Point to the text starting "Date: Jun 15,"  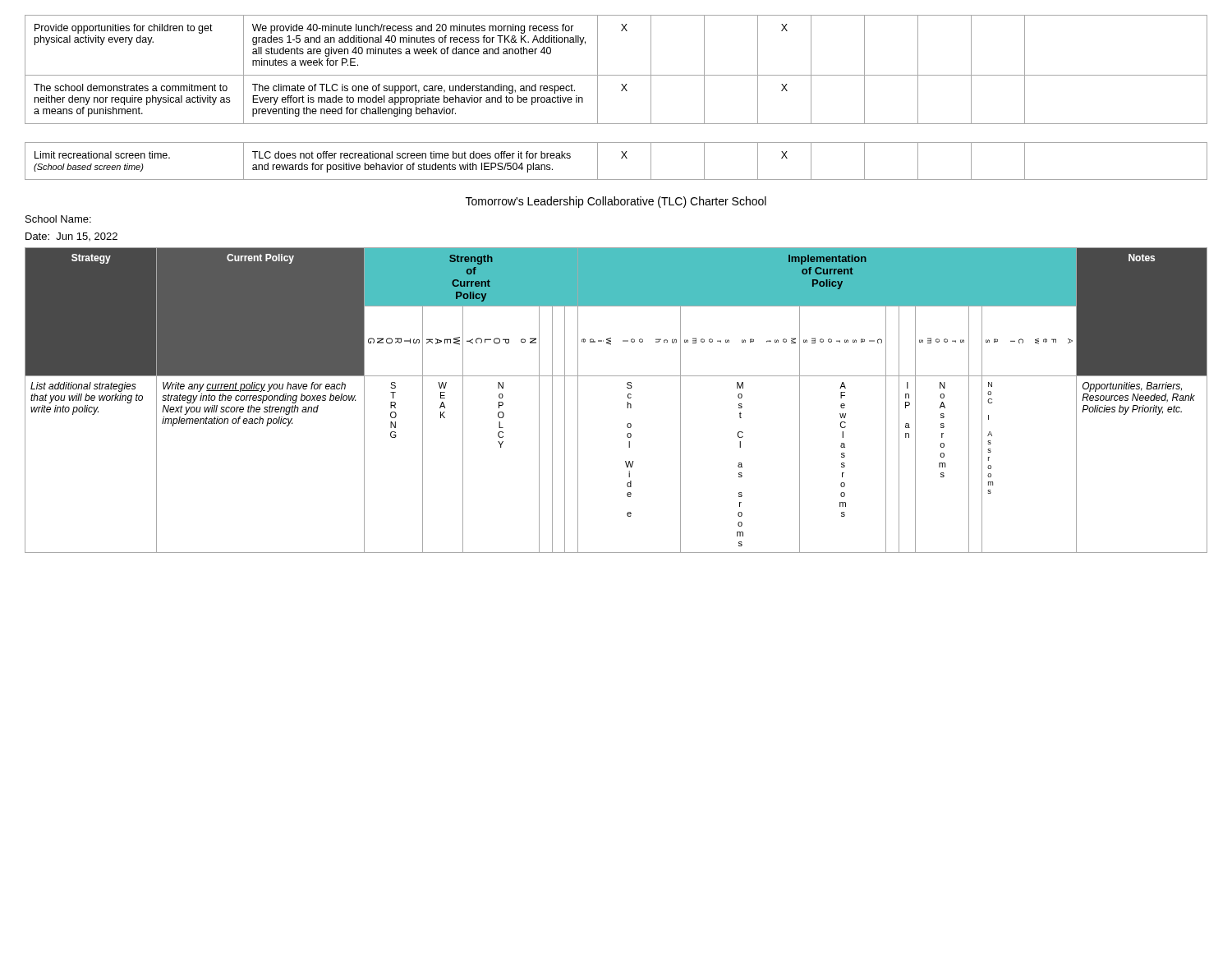click(x=71, y=236)
